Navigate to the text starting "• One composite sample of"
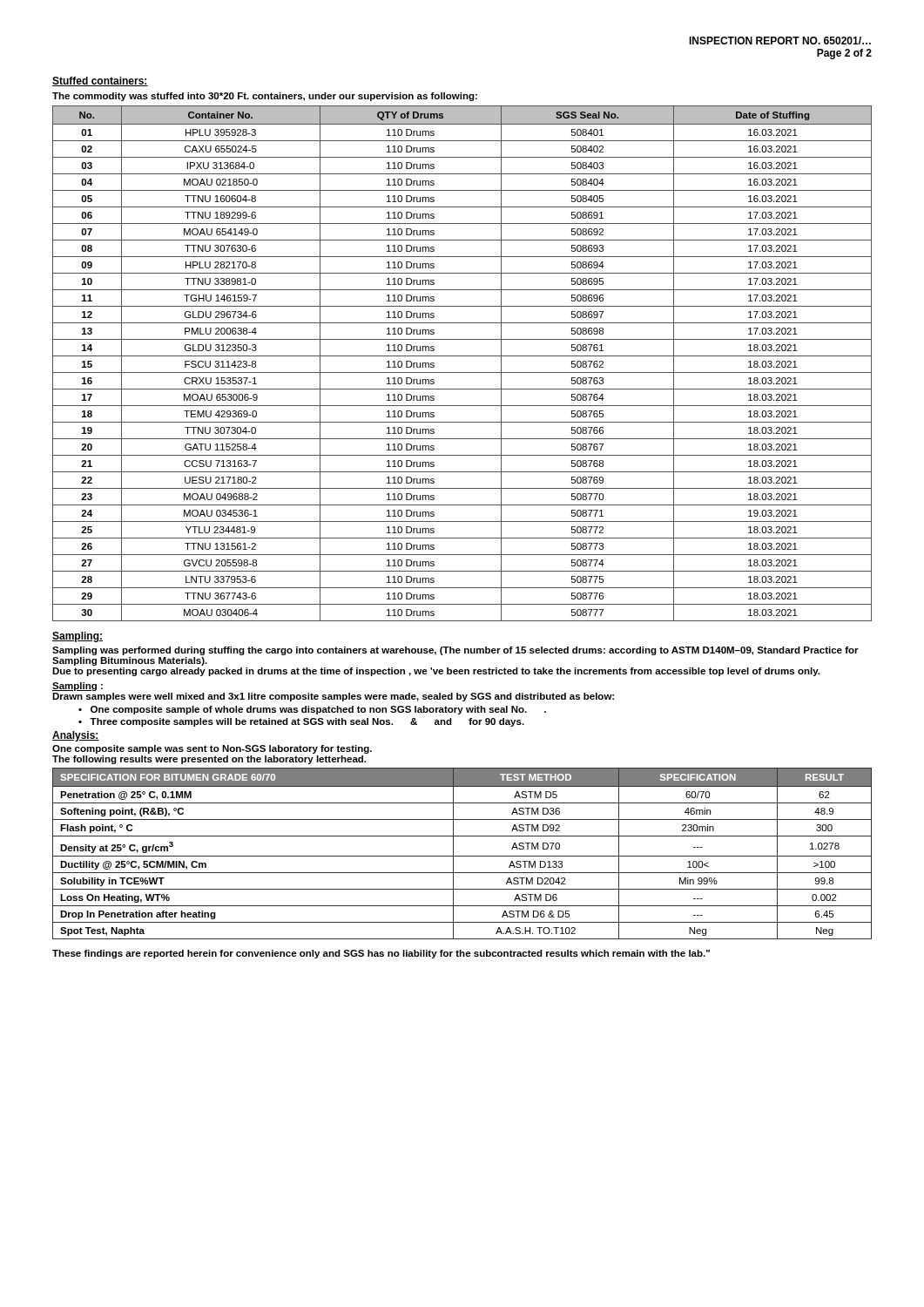Viewport: 924px width, 1307px height. click(312, 709)
